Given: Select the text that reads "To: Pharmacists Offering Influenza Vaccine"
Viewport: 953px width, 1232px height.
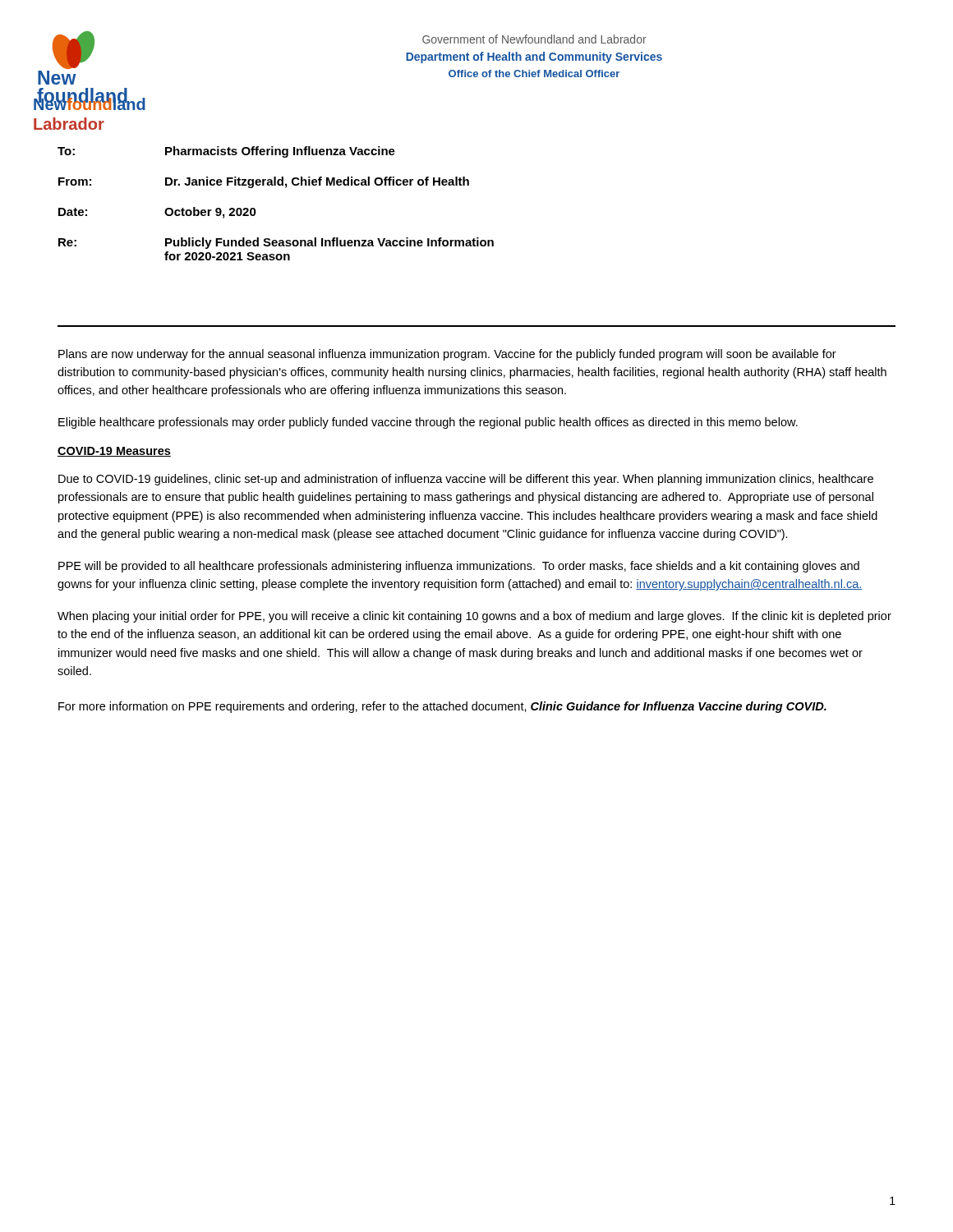Looking at the screenshot, I should point(226,152).
